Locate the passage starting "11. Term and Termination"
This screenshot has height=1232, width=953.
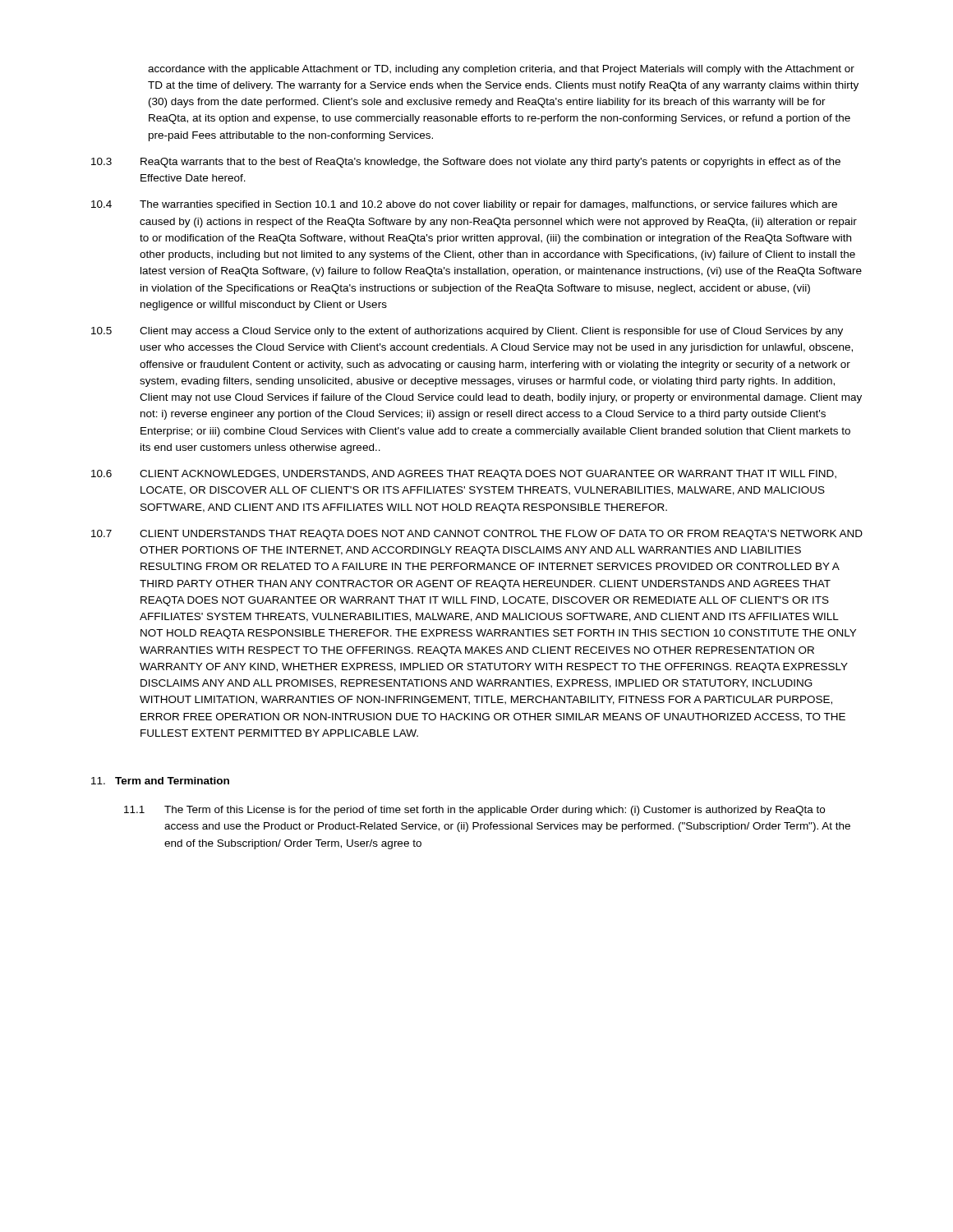point(160,781)
